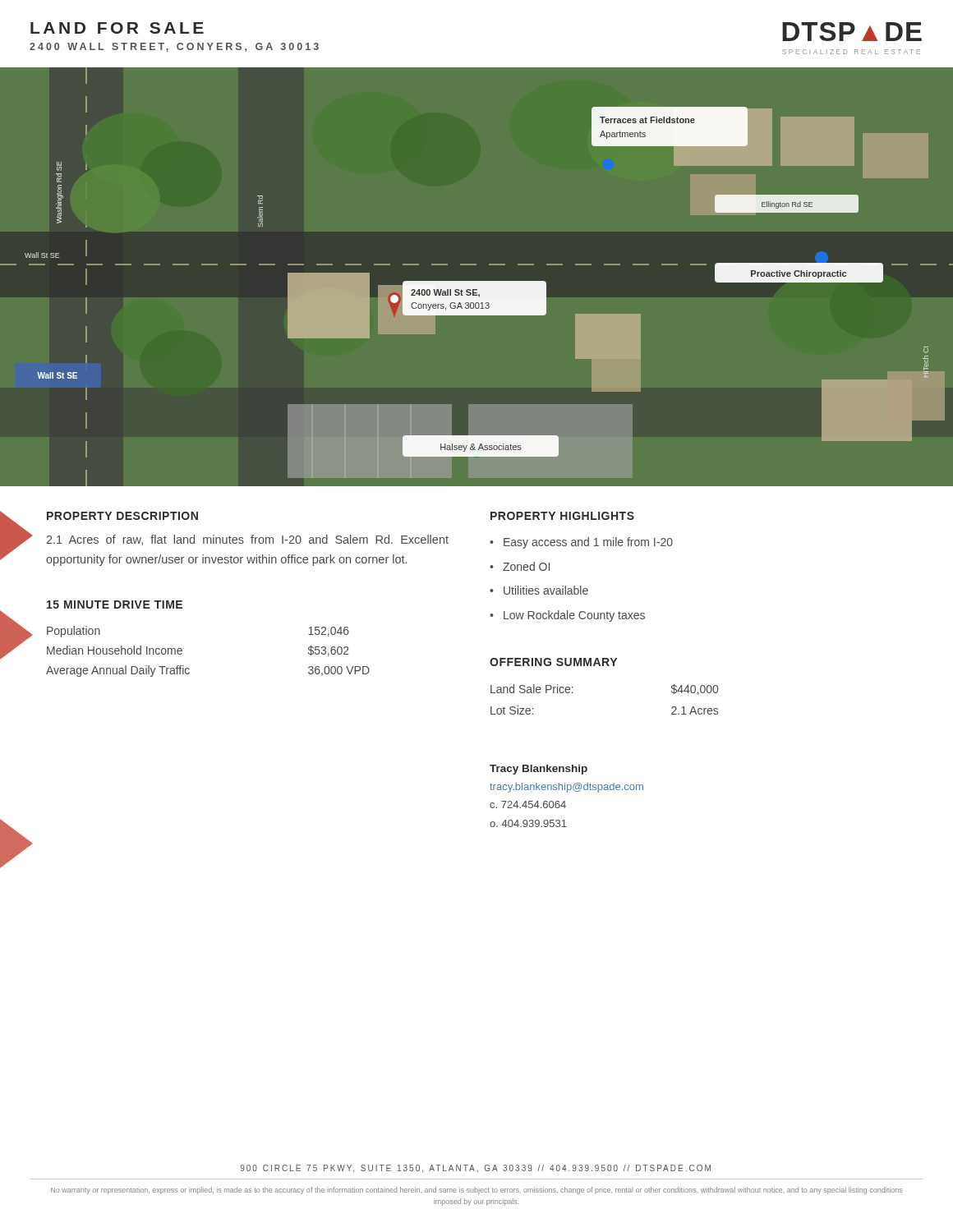Point to the region starting "OFFERING SUMMARY"
Image resolution: width=953 pixels, height=1232 pixels.
[x=554, y=662]
